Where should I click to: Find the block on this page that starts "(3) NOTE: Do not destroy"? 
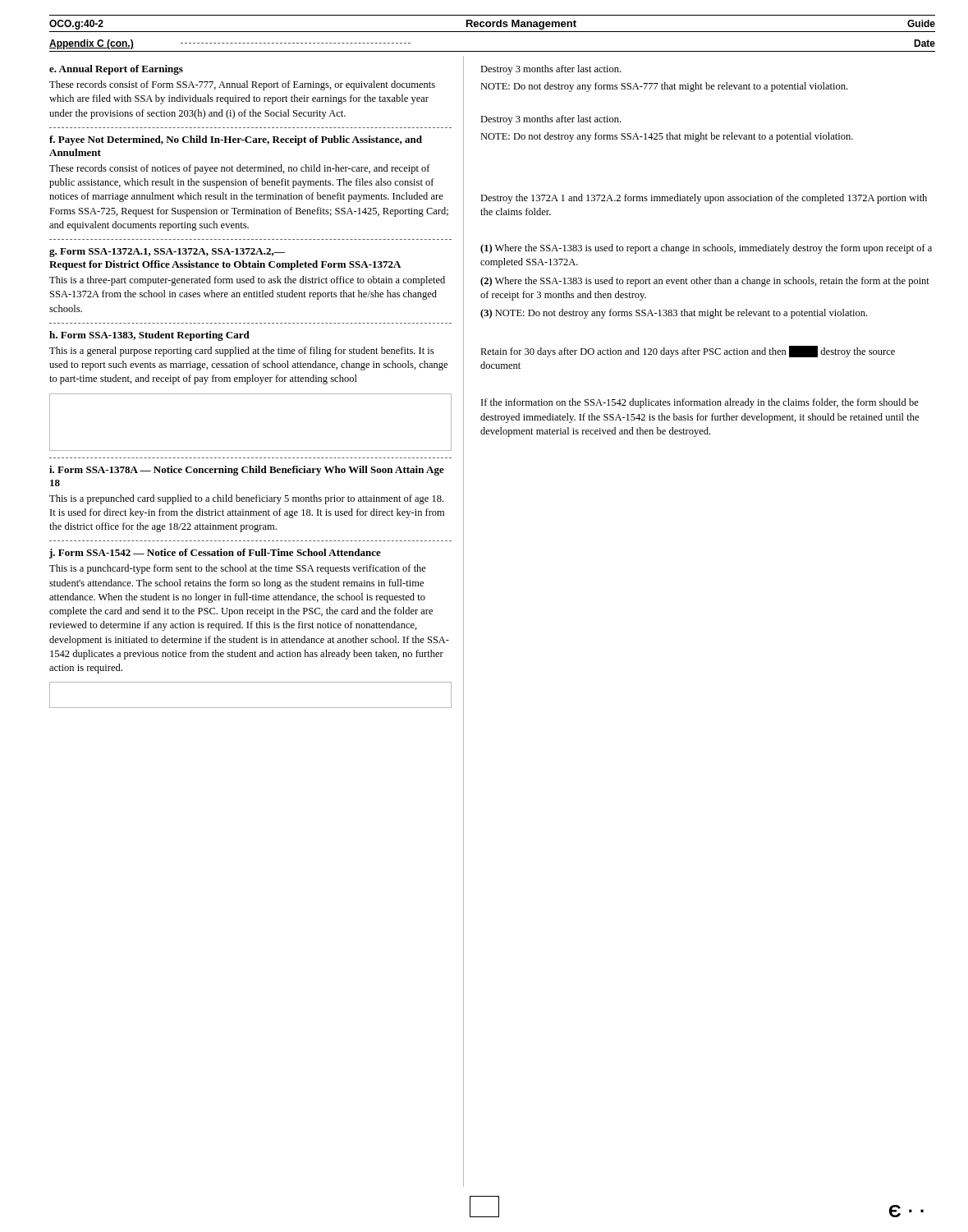click(674, 312)
